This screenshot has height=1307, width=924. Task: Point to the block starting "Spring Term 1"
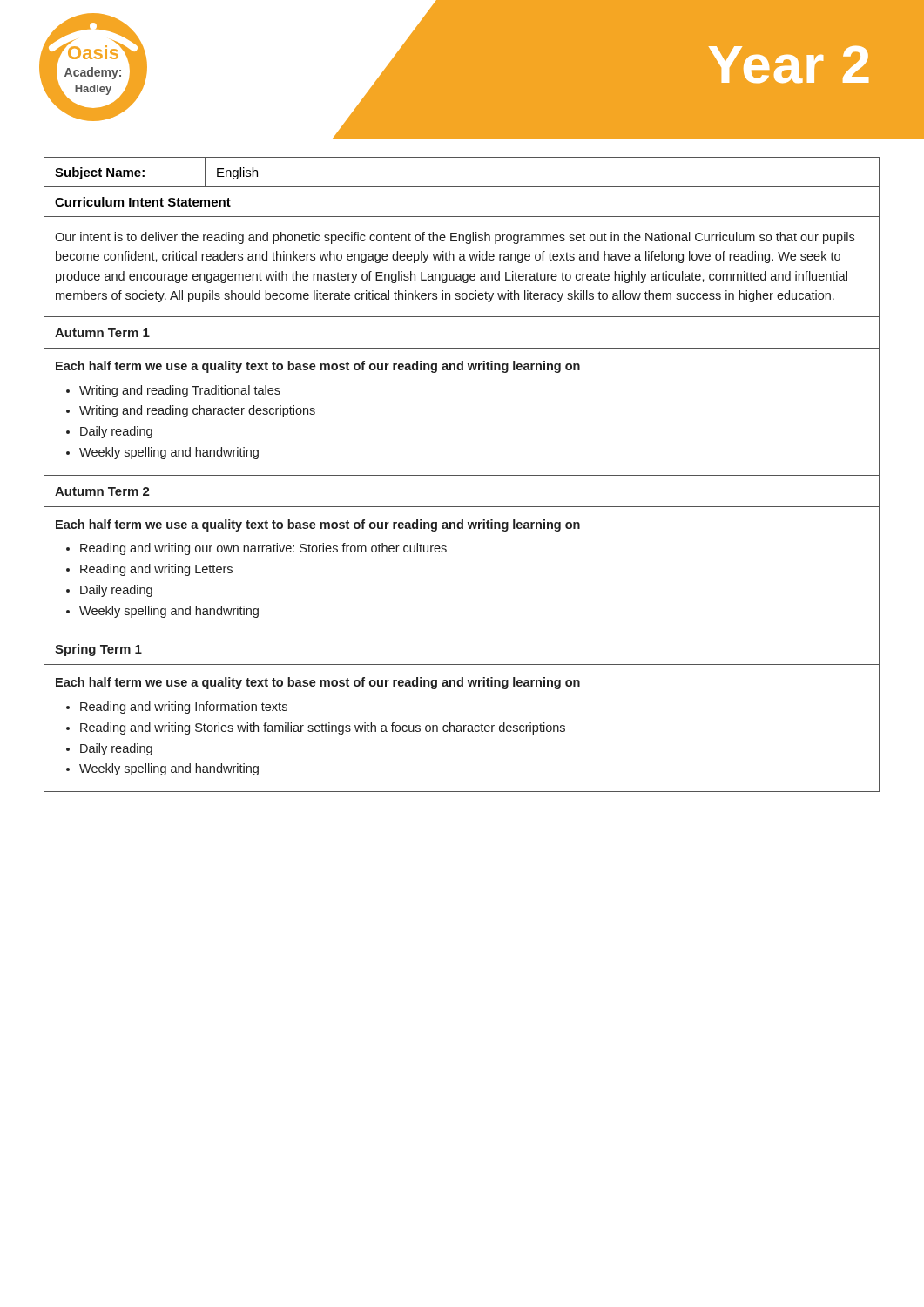pos(98,649)
